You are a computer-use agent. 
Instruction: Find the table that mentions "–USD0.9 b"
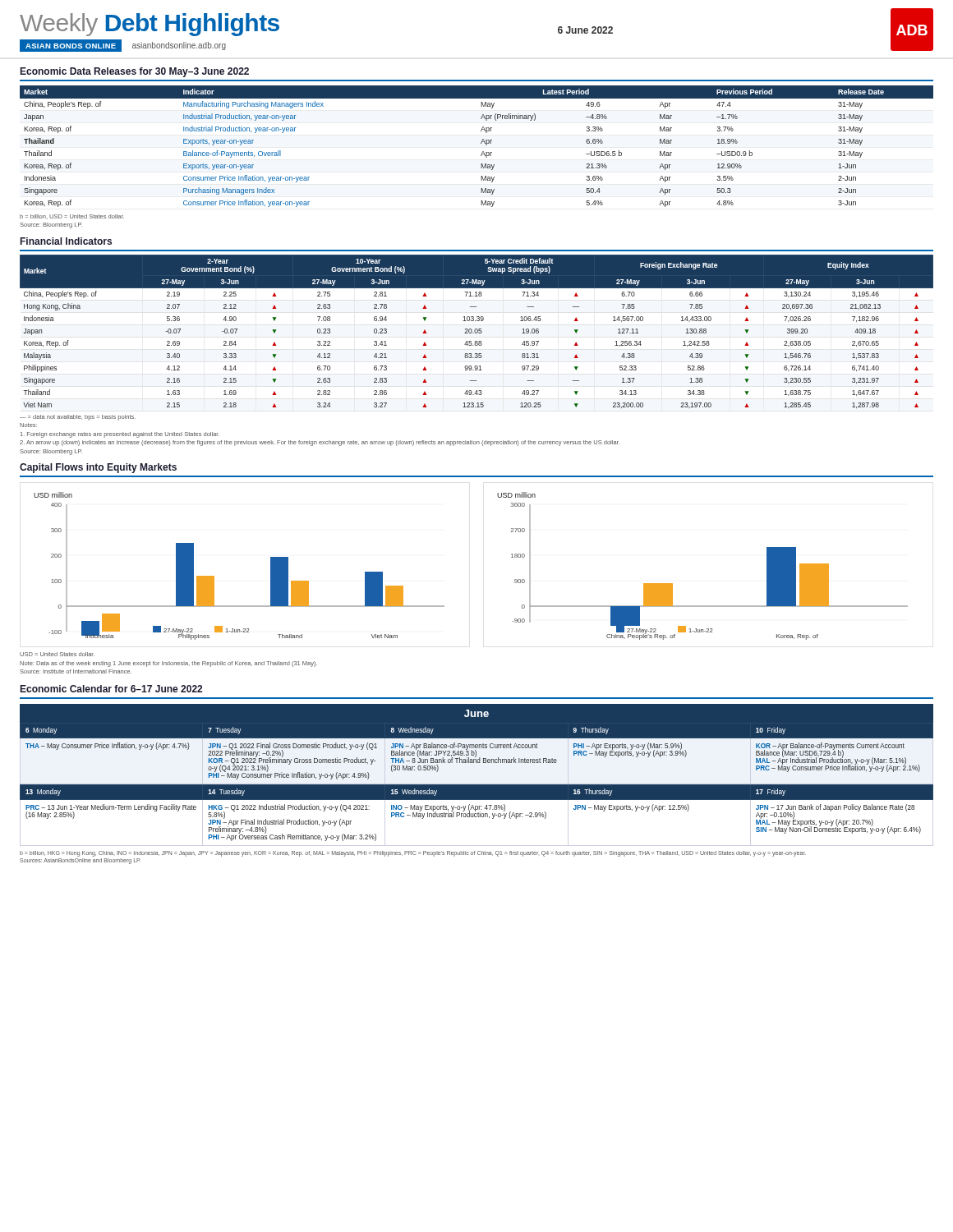click(x=476, y=147)
